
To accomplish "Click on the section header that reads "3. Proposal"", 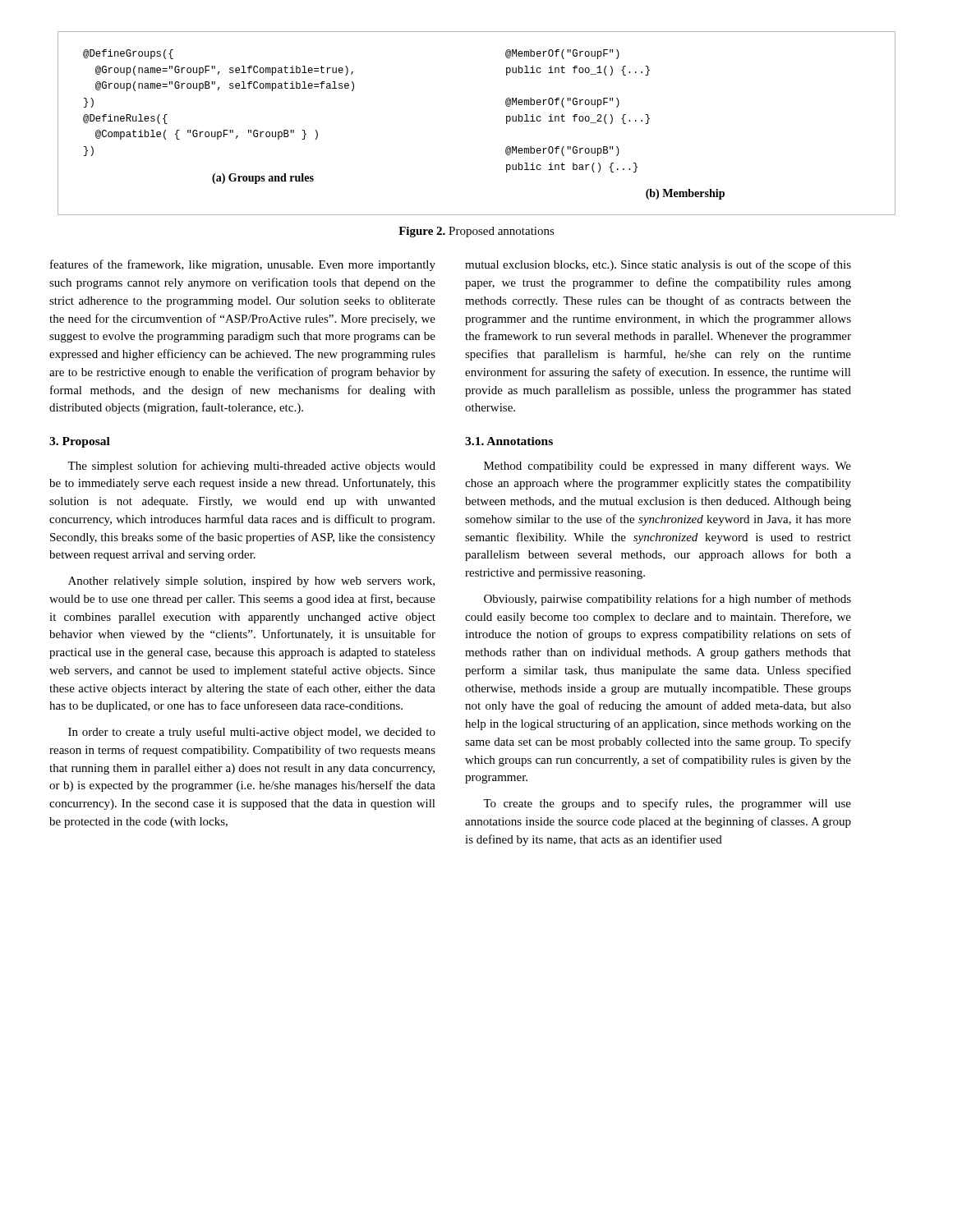I will click(80, 441).
